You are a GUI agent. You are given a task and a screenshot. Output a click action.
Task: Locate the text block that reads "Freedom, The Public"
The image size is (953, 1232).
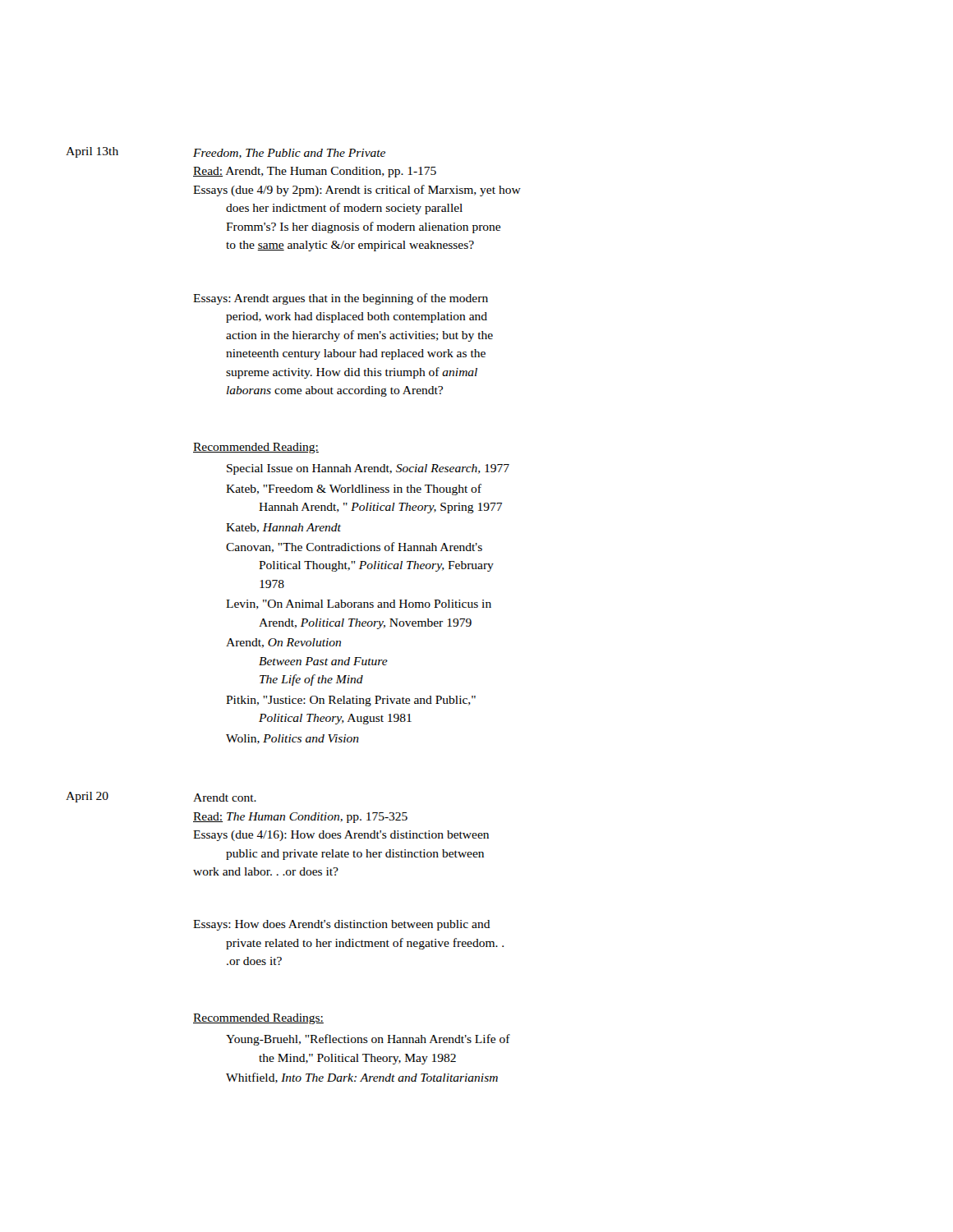tap(289, 154)
